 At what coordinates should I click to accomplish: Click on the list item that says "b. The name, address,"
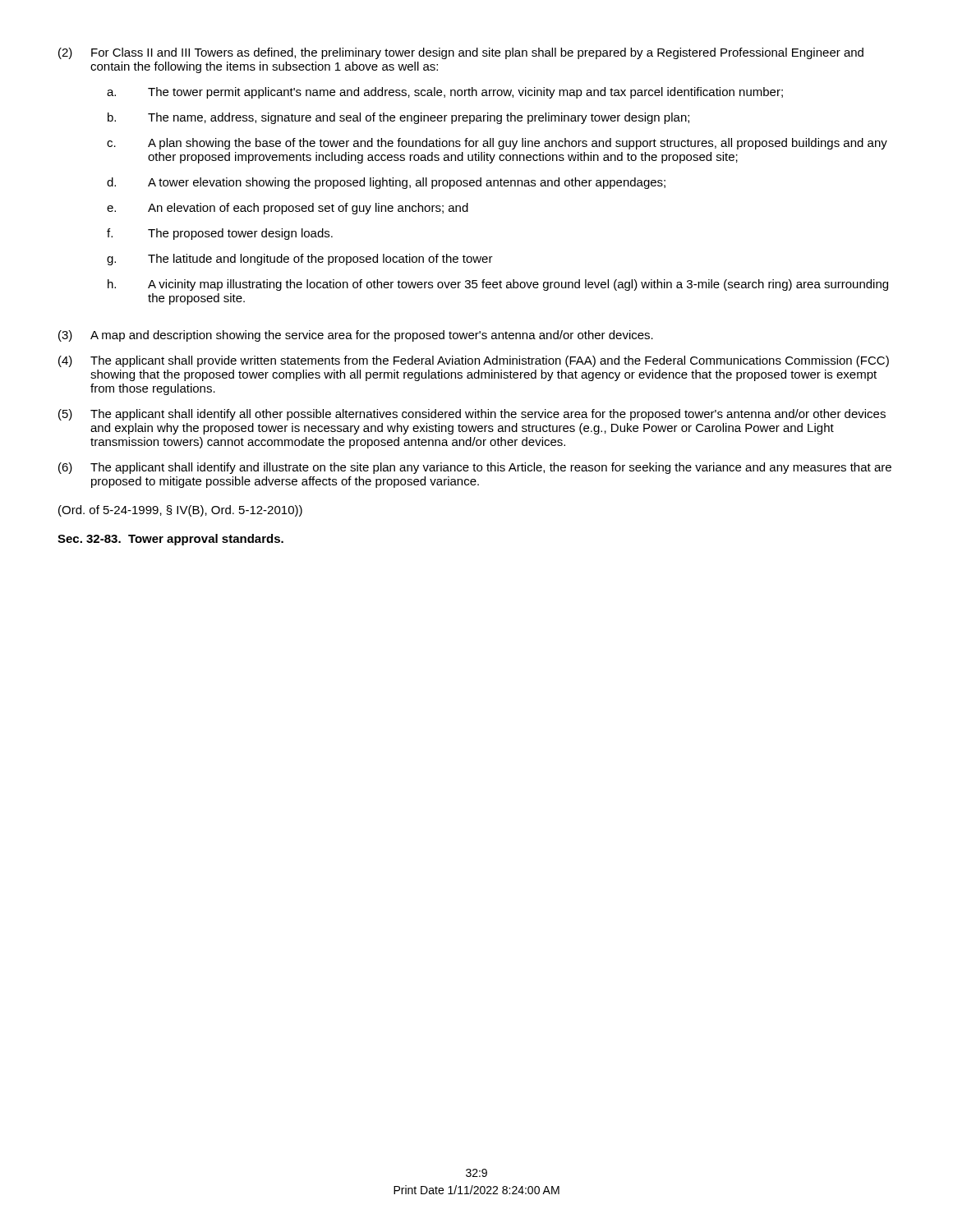click(x=501, y=117)
